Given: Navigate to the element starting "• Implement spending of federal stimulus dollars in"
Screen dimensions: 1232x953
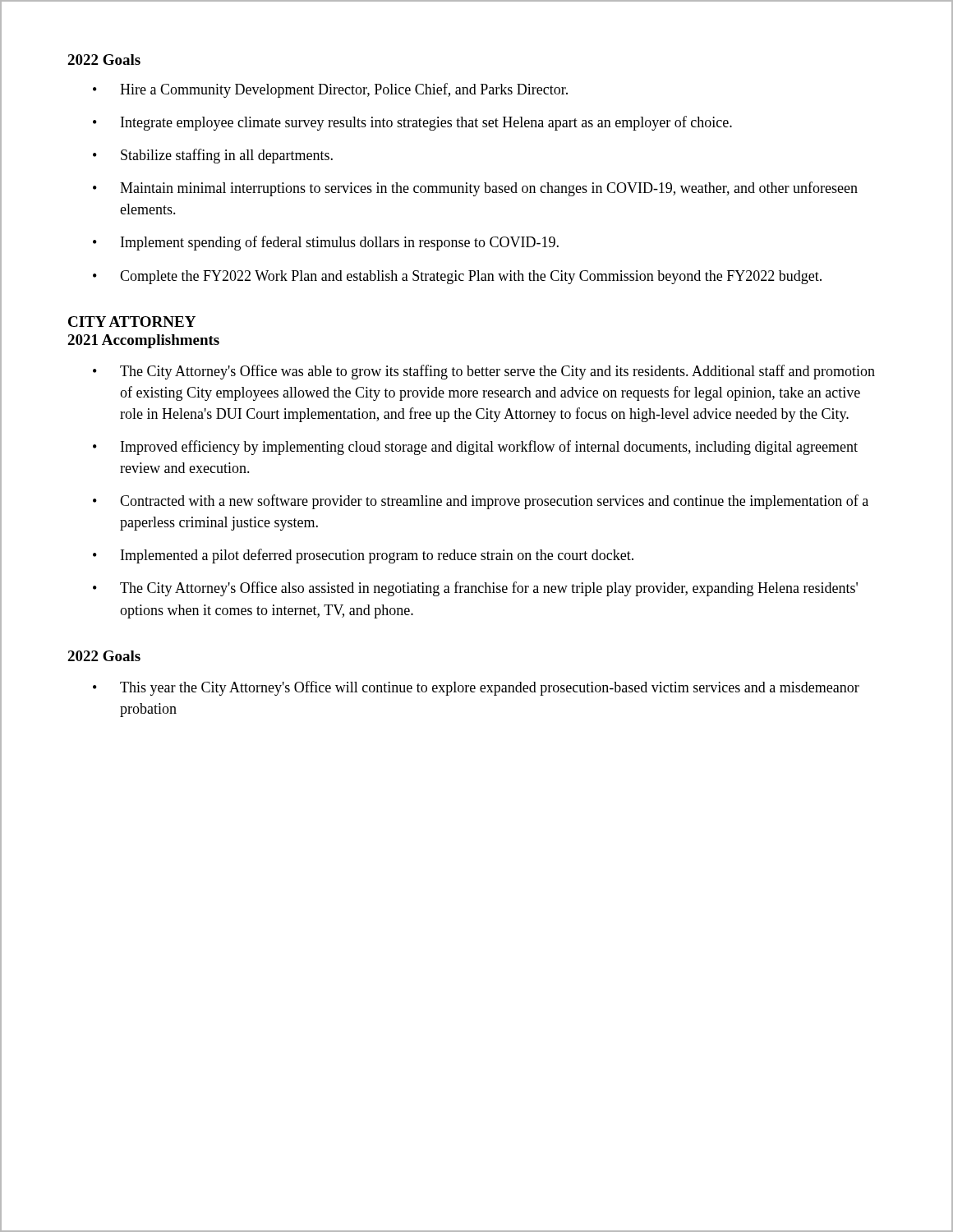Looking at the screenshot, I should (x=476, y=243).
